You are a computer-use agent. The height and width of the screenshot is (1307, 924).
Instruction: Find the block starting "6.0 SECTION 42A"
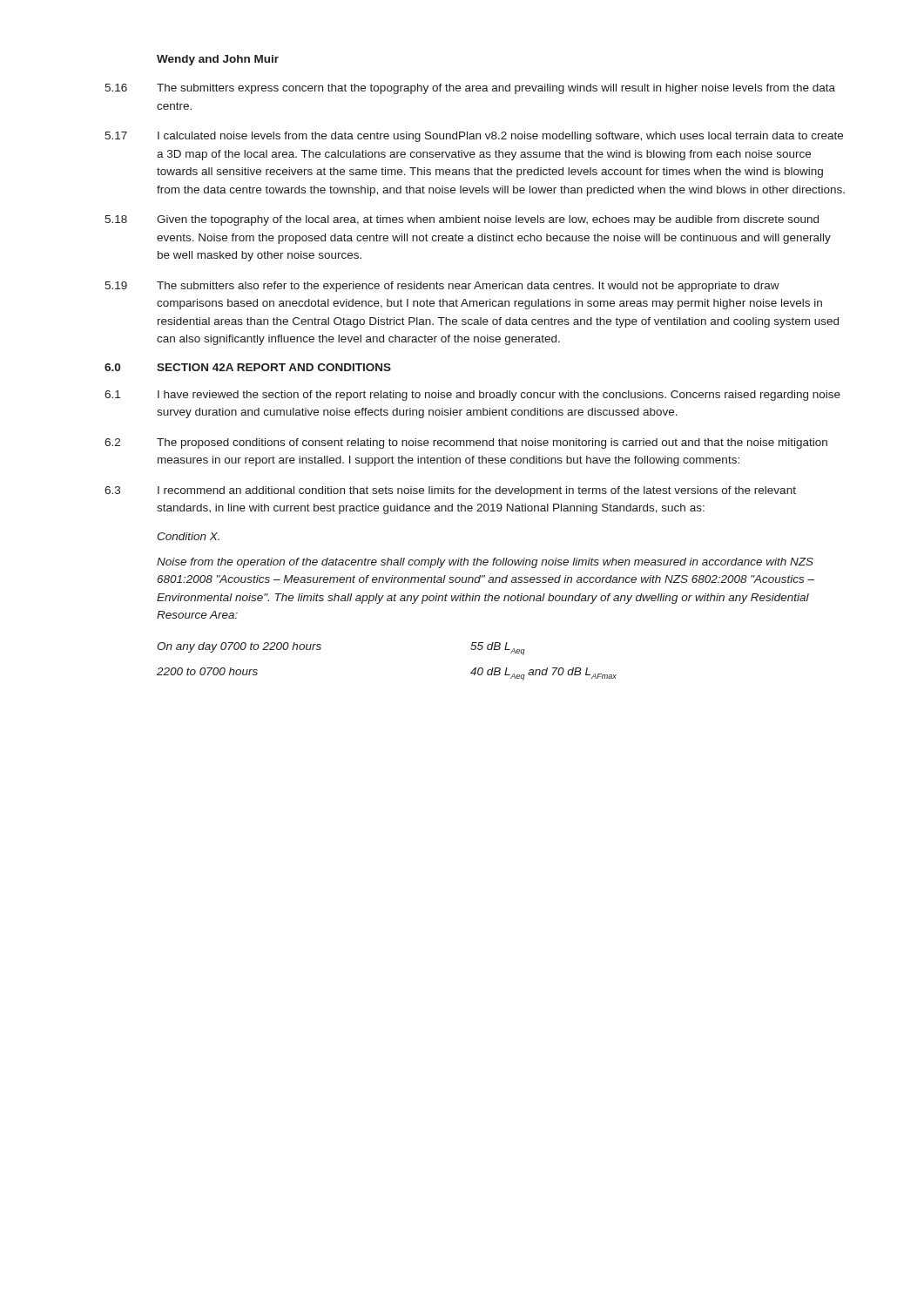[248, 367]
